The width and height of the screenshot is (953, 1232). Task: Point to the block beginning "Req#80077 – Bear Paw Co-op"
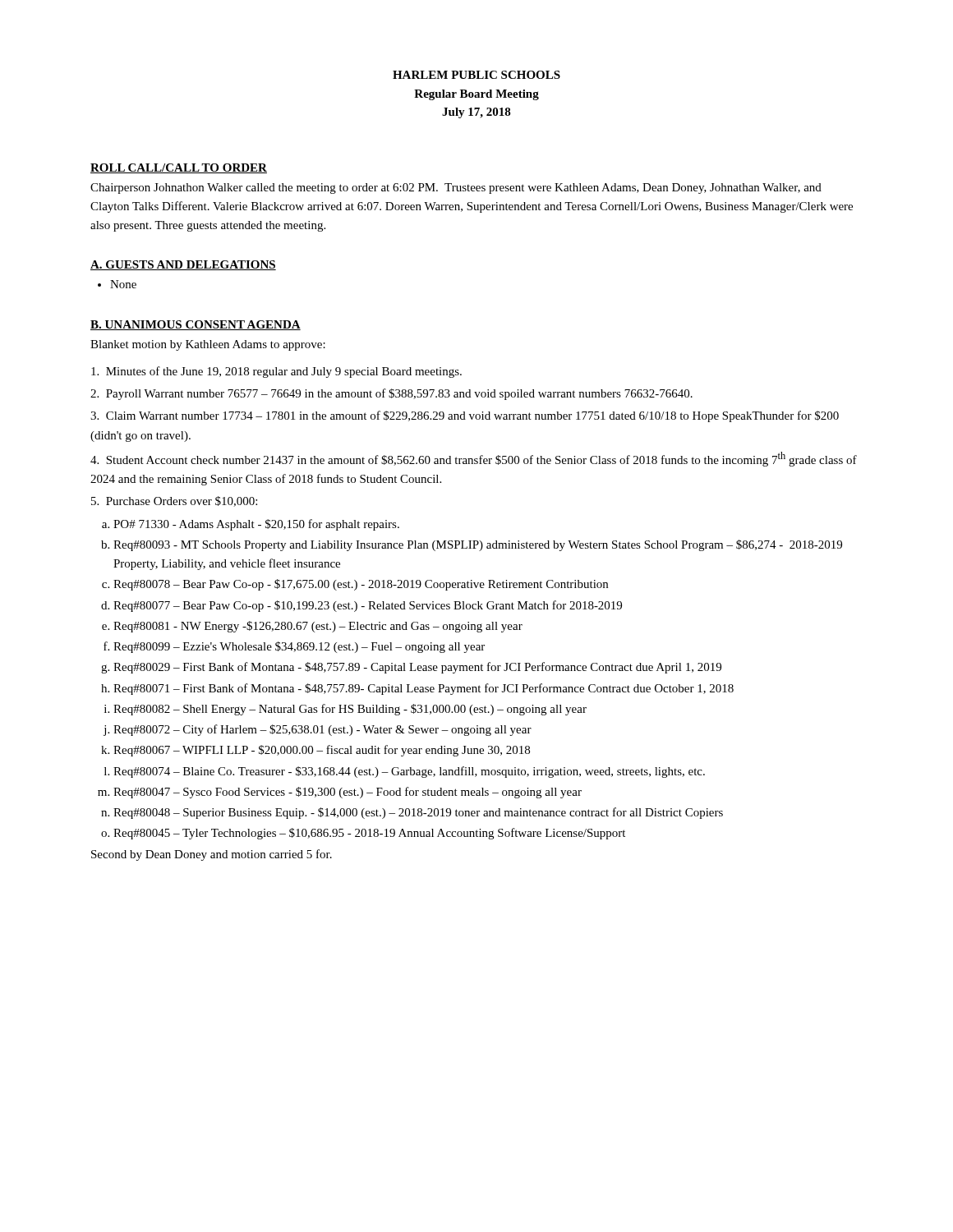(368, 605)
